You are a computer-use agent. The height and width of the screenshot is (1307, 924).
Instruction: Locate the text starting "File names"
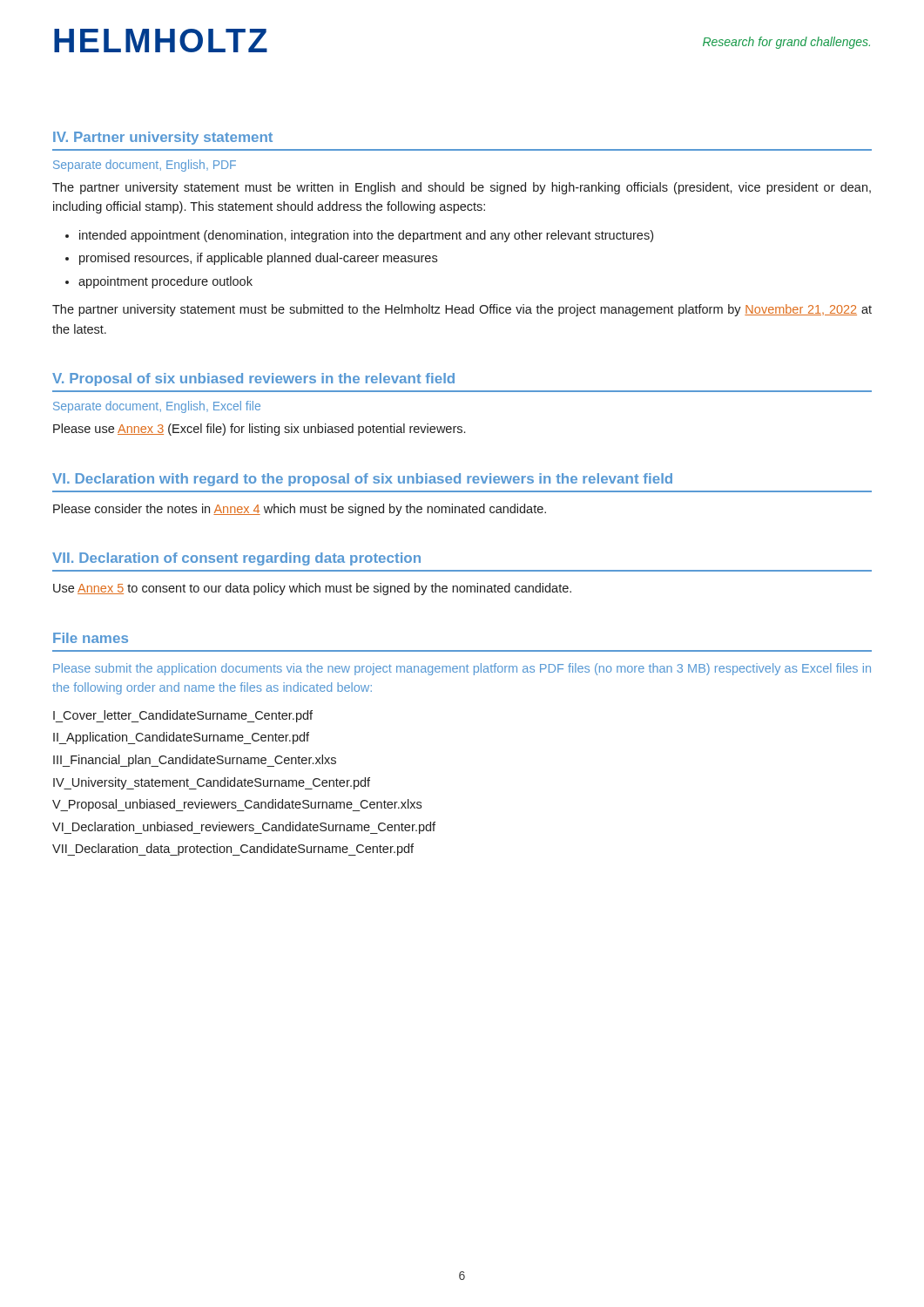coord(91,638)
